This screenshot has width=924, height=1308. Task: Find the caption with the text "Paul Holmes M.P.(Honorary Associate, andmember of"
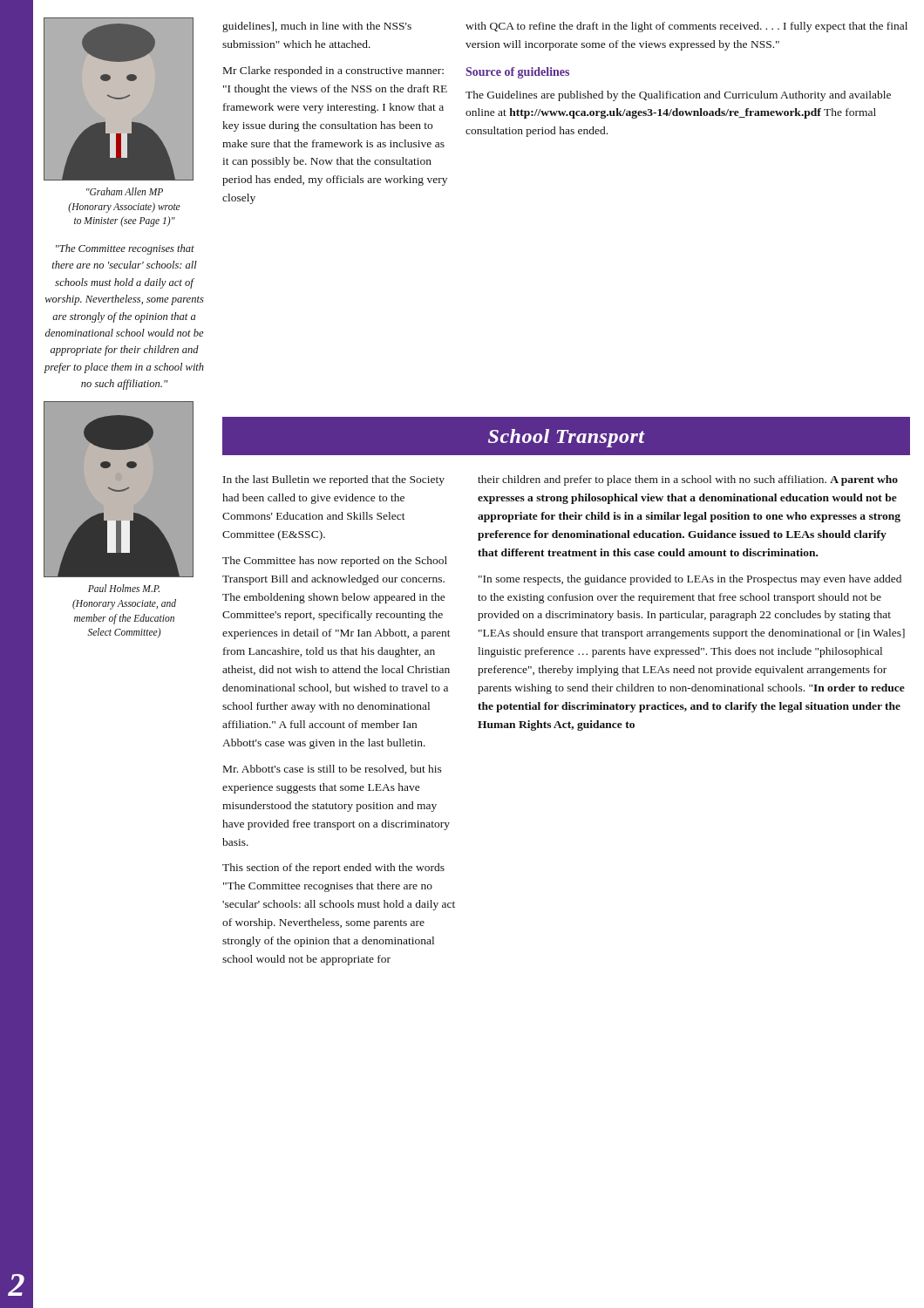click(124, 611)
